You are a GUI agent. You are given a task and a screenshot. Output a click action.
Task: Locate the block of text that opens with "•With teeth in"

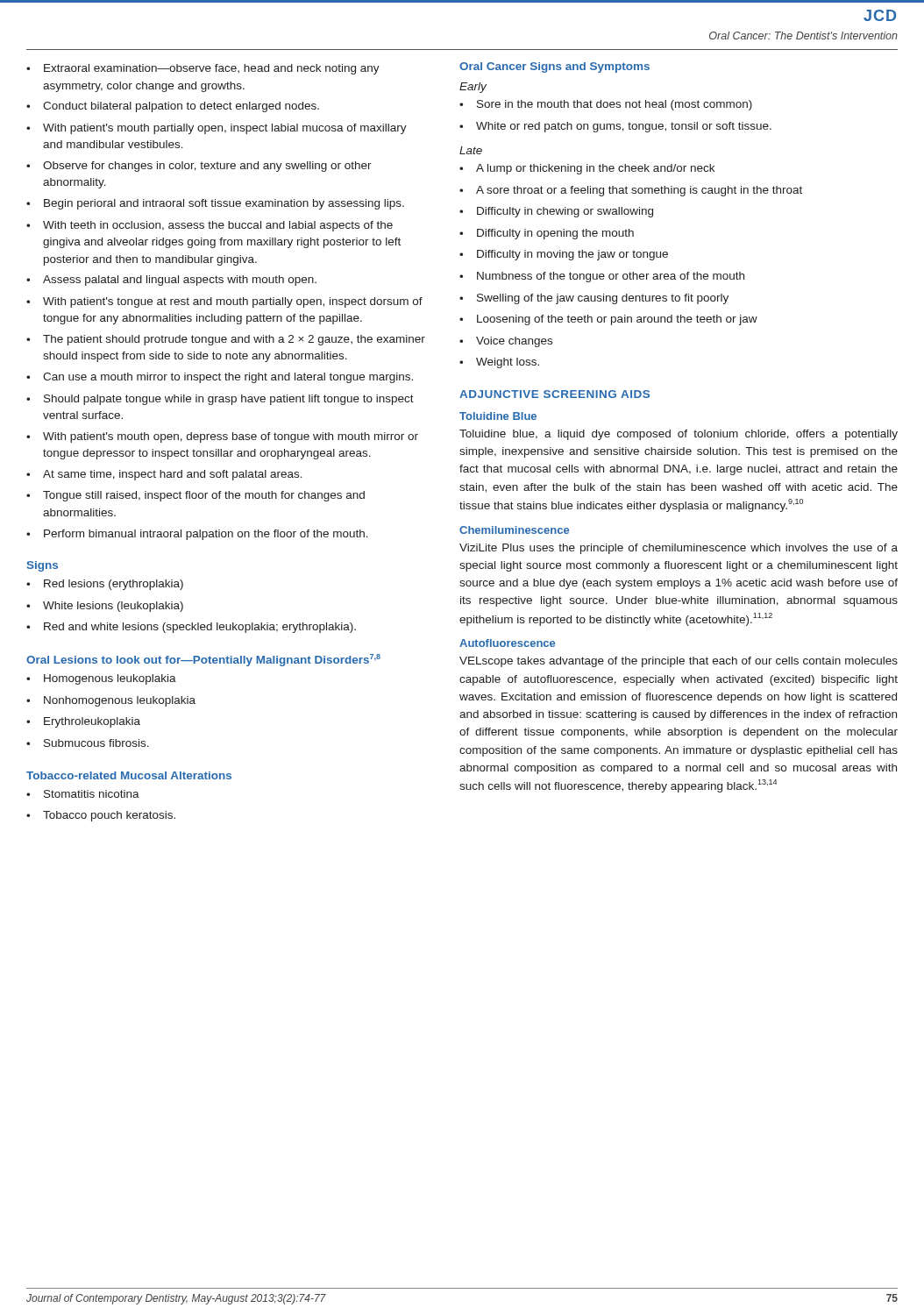point(227,242)
